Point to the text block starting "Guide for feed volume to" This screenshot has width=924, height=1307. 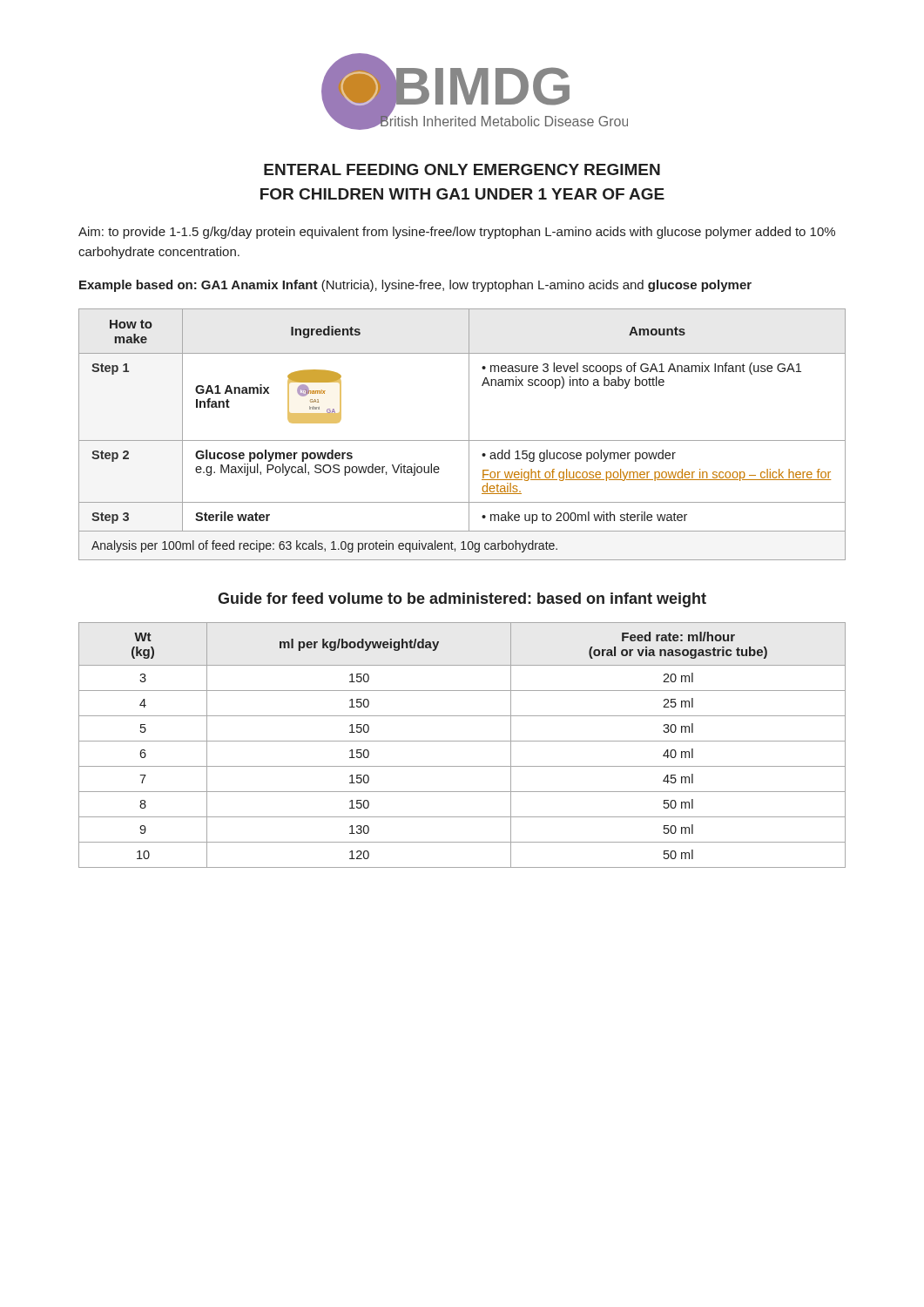(462, 598)
